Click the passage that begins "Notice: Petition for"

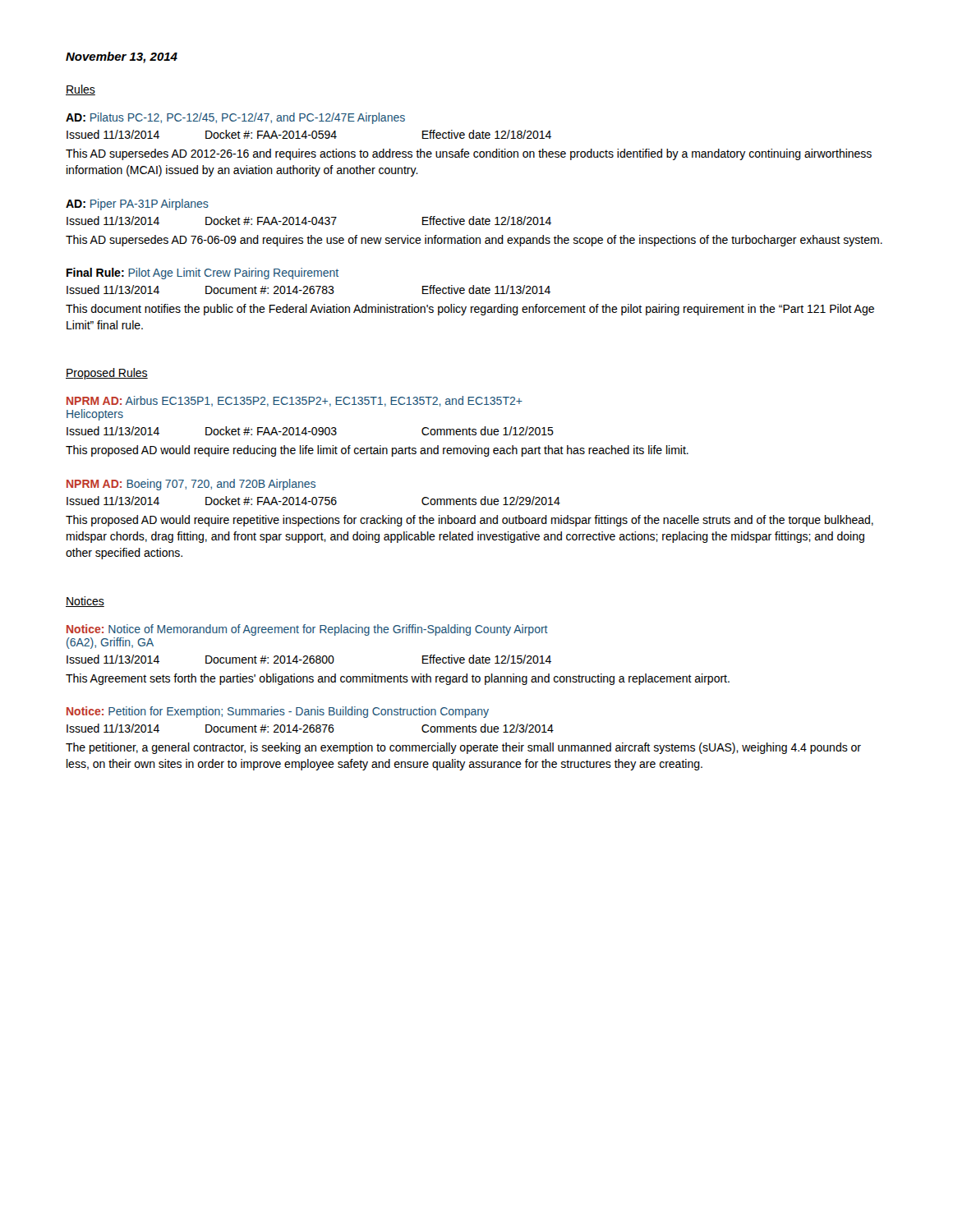277,711
